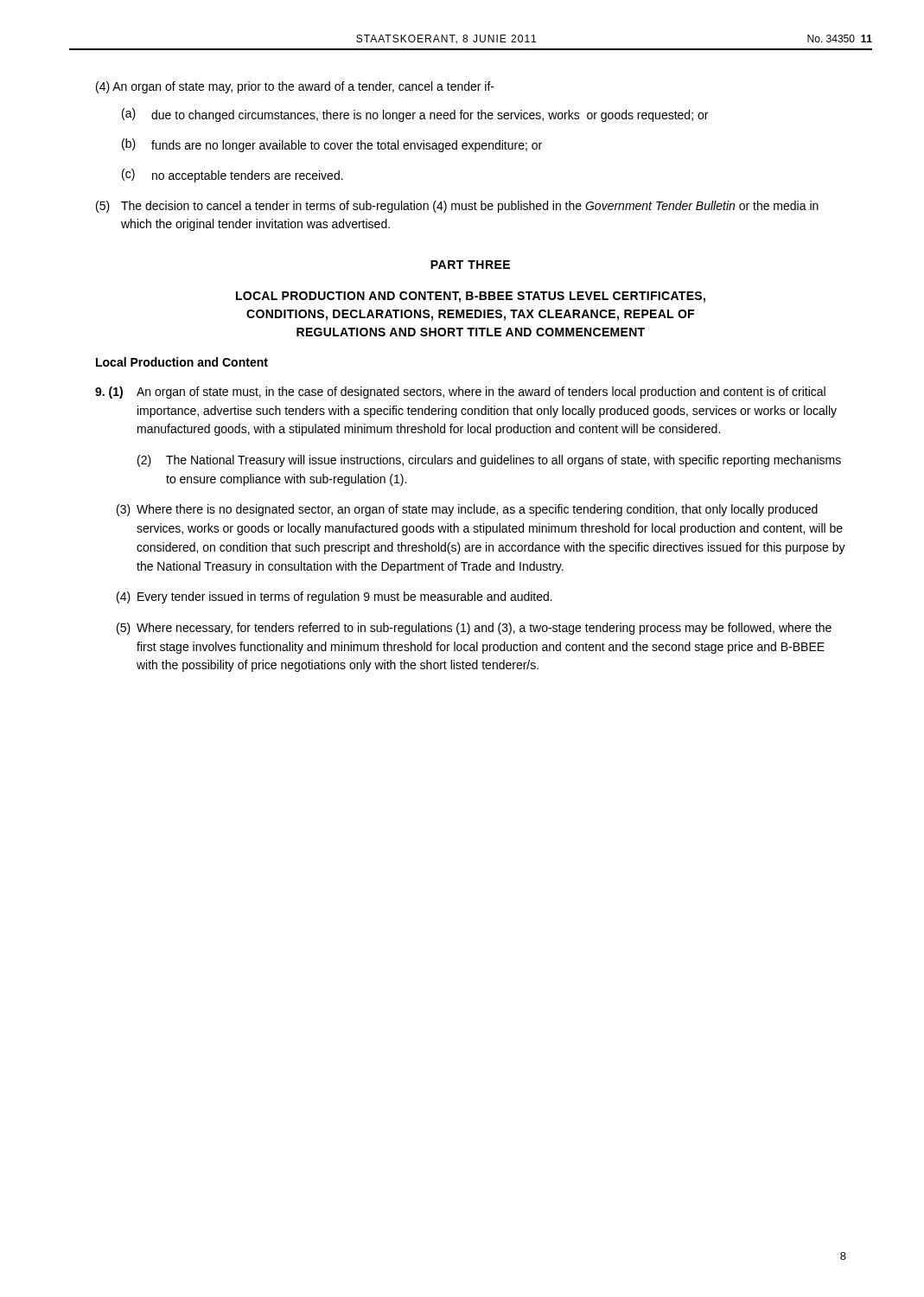Locate the list item containing "(5) Where necessary, for tenders referred"
This screenshot has height=1297, width=924.
coord(471,647)
